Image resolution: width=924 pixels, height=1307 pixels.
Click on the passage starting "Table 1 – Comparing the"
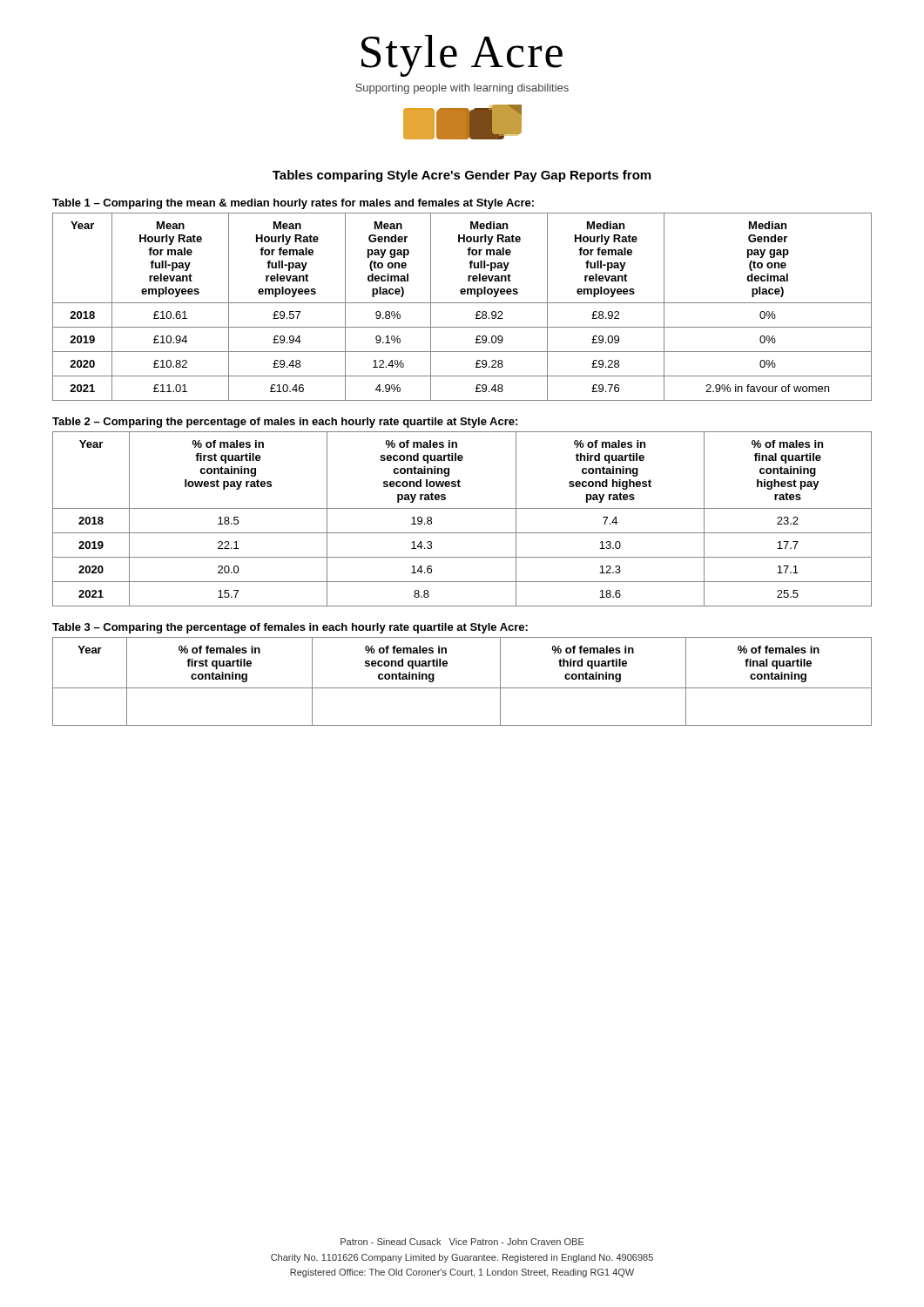pos(294,203)
